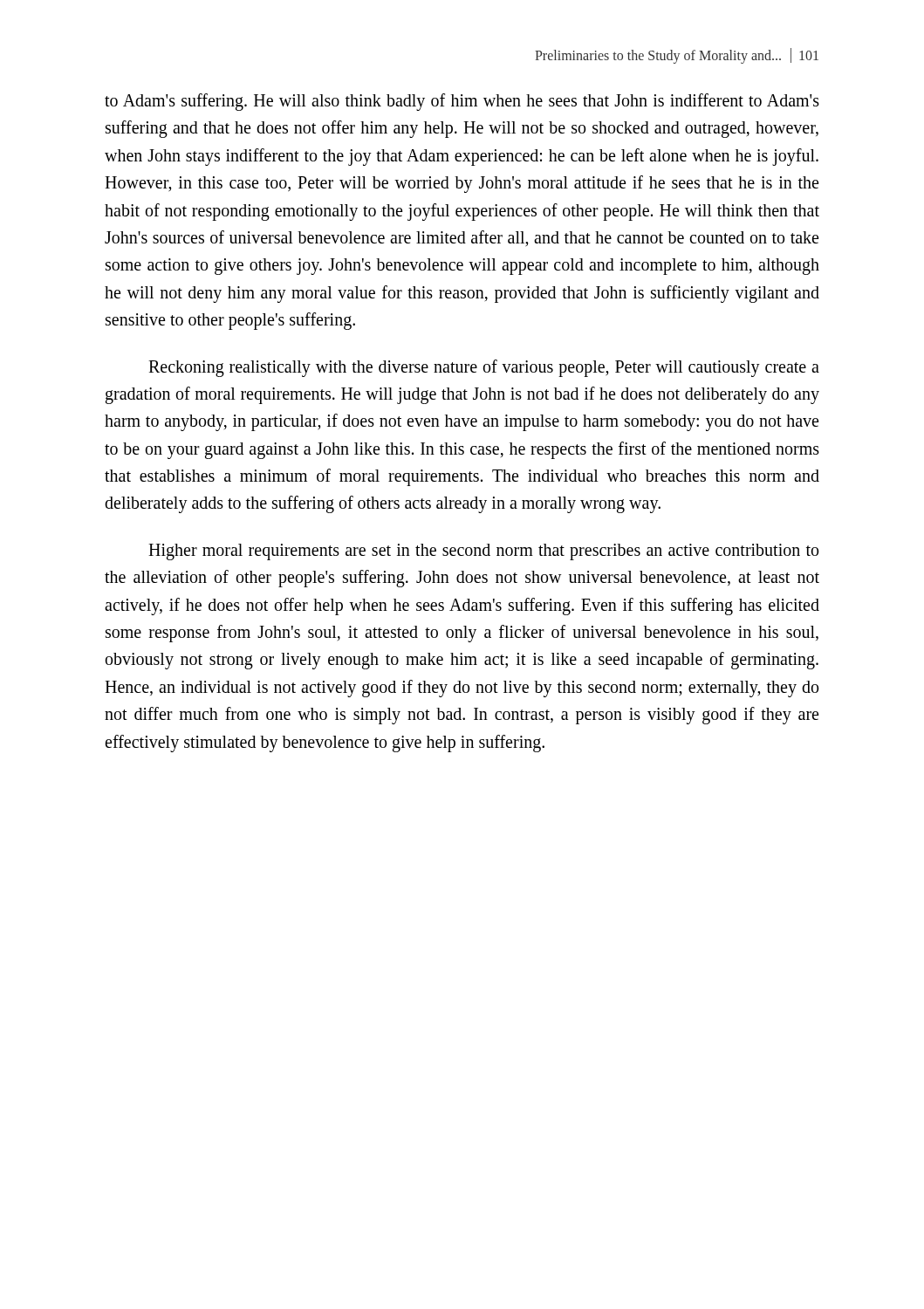
Task: Point to the block starting "Reckoning realistically with the diverse"
Action: click(x=462, y=435)
